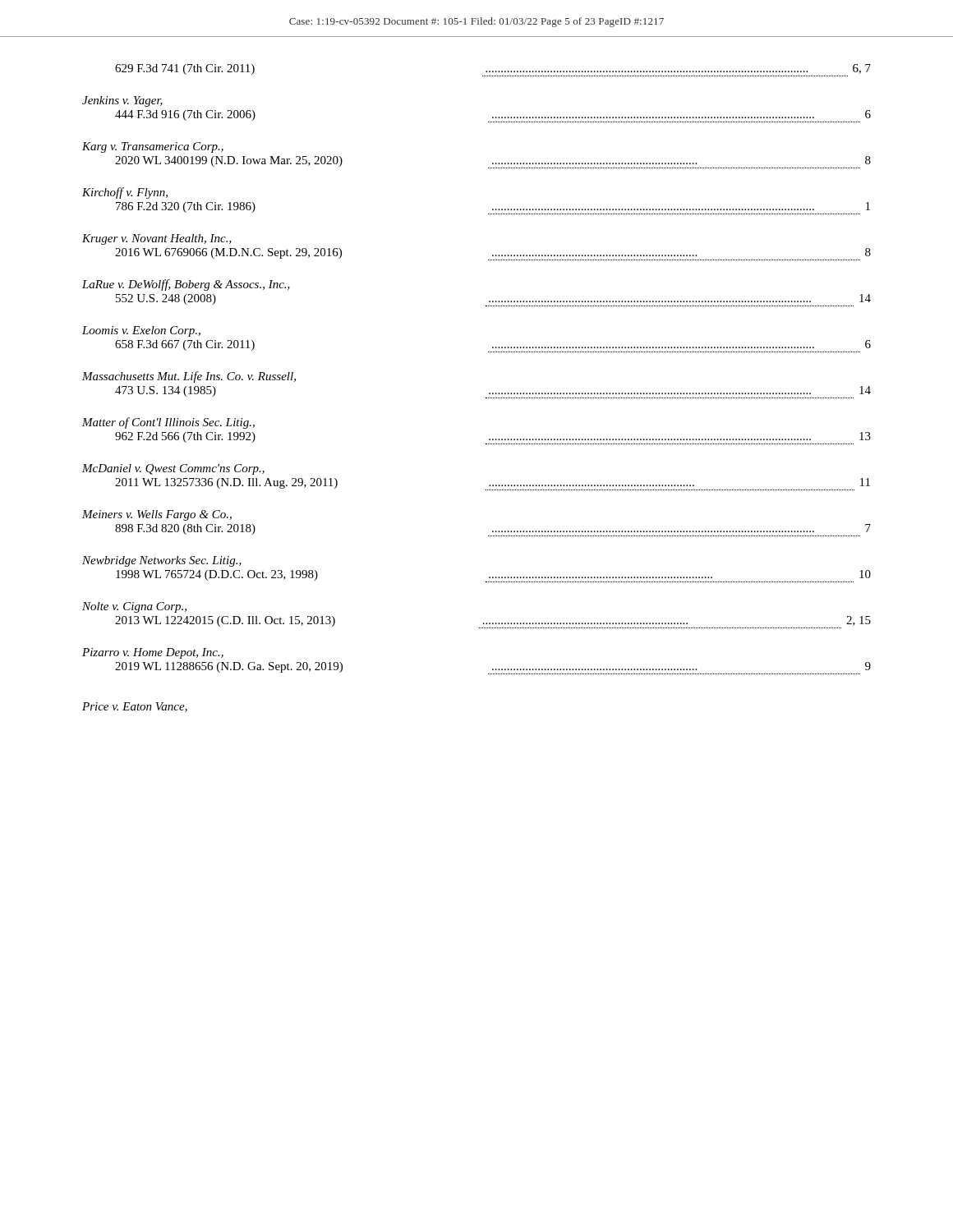Click on the list item with the text "Pizarro v. Home"

point(153,653)
